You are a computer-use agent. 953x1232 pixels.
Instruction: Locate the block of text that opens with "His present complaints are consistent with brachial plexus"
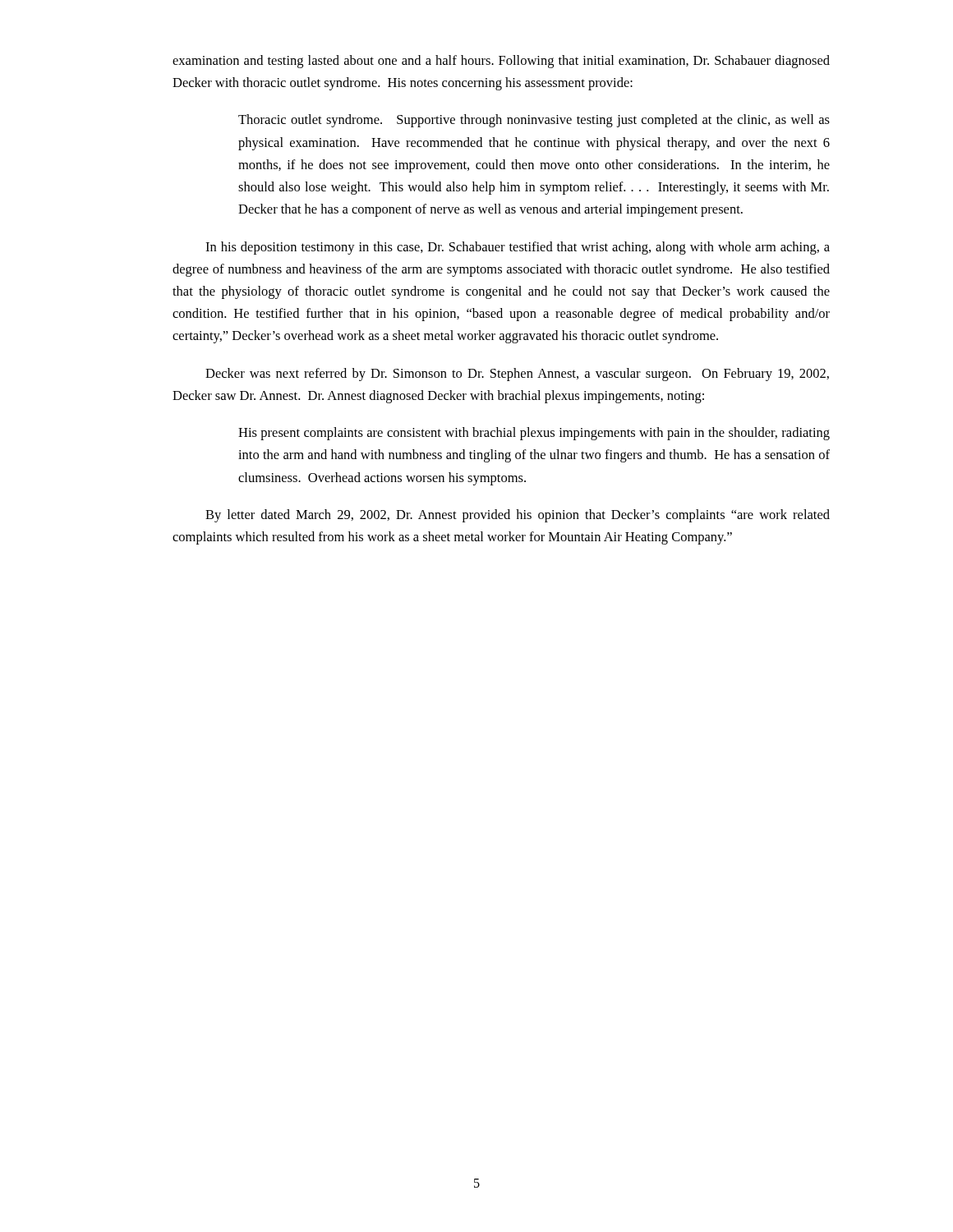click(x=534, y=455)
